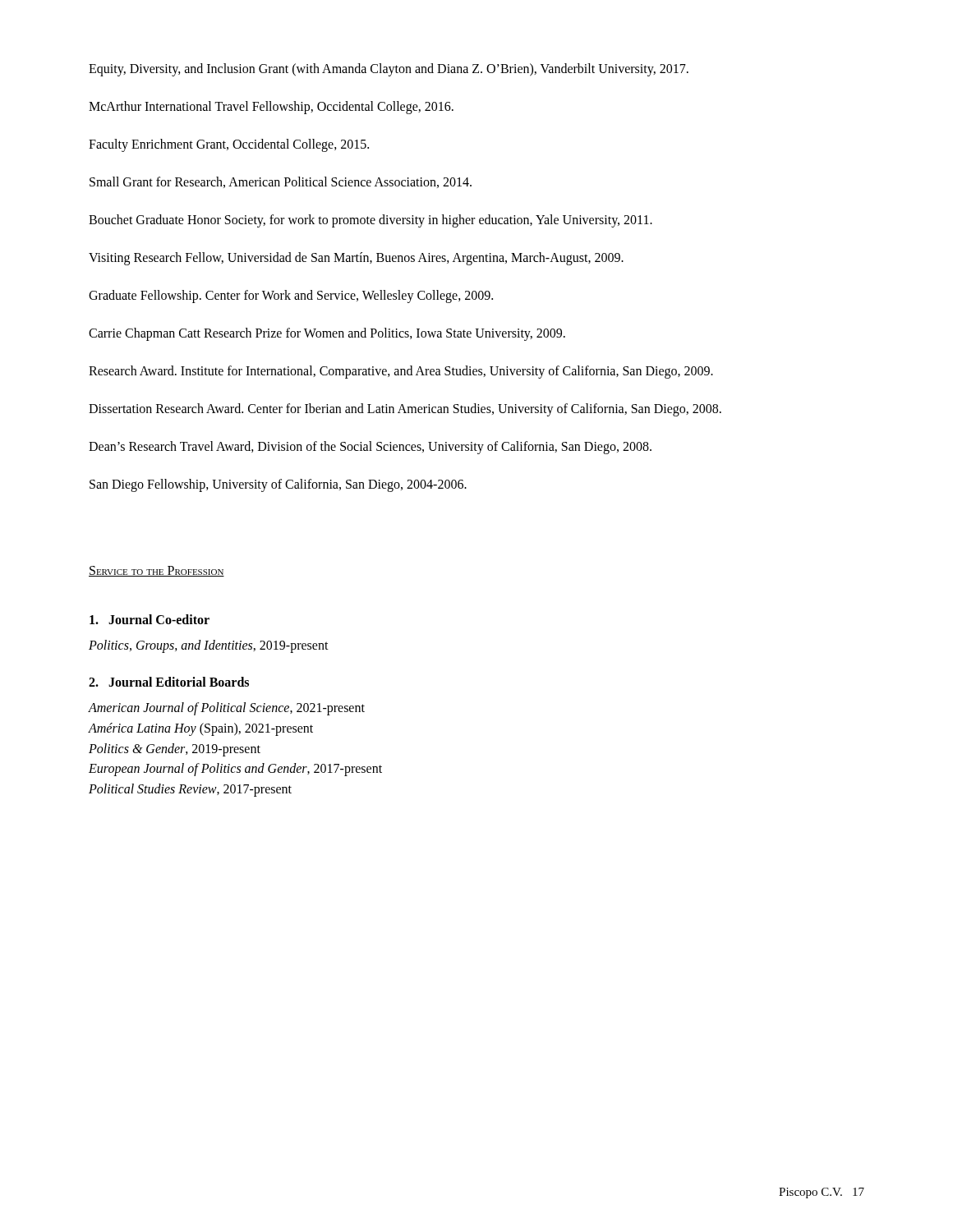Click on the text block that reads "San Diego Fellowship, University"
This screenshot has height=1232, width=953.
(x=278, y=484)
